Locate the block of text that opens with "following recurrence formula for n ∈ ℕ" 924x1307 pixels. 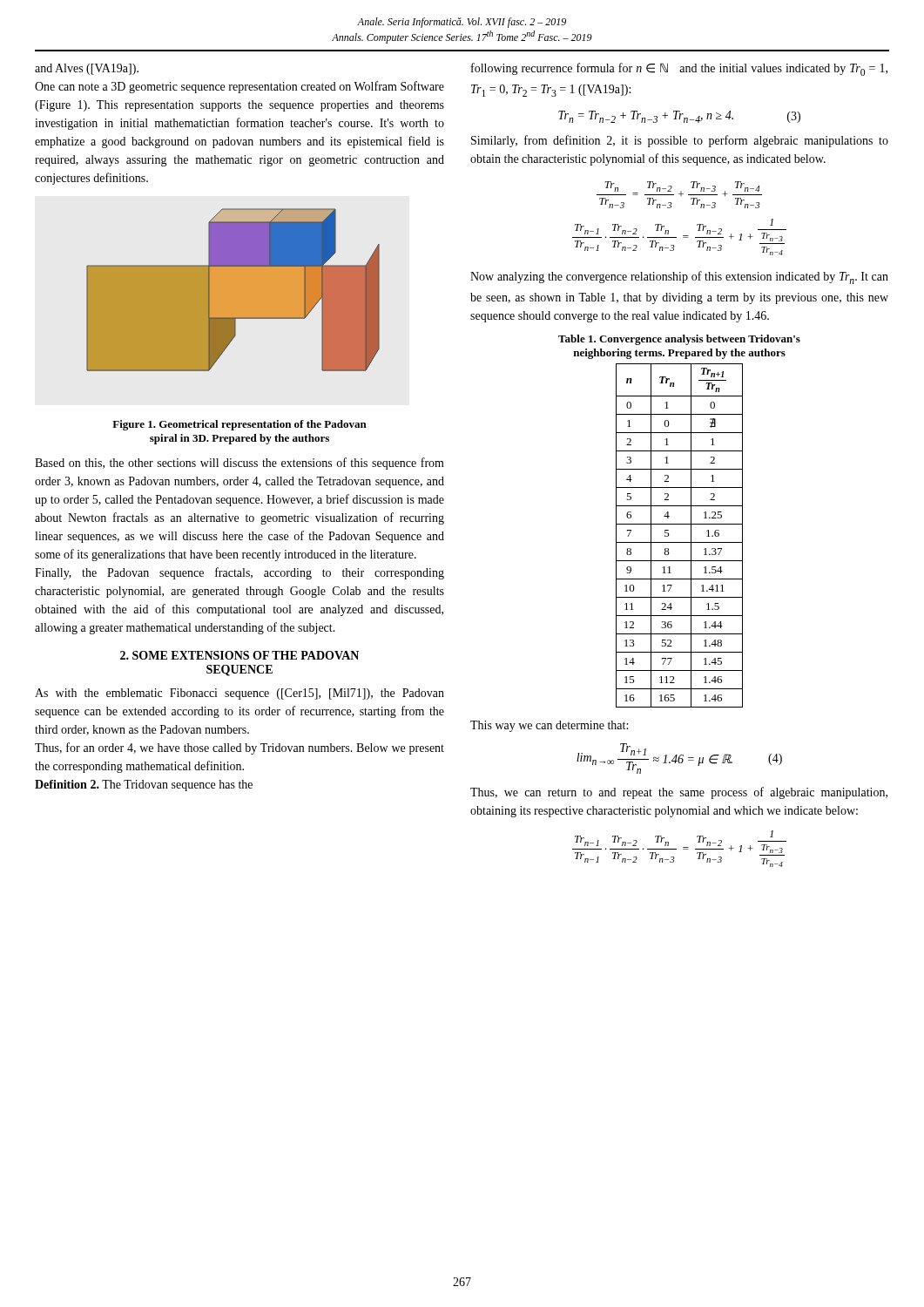(679, 80)
